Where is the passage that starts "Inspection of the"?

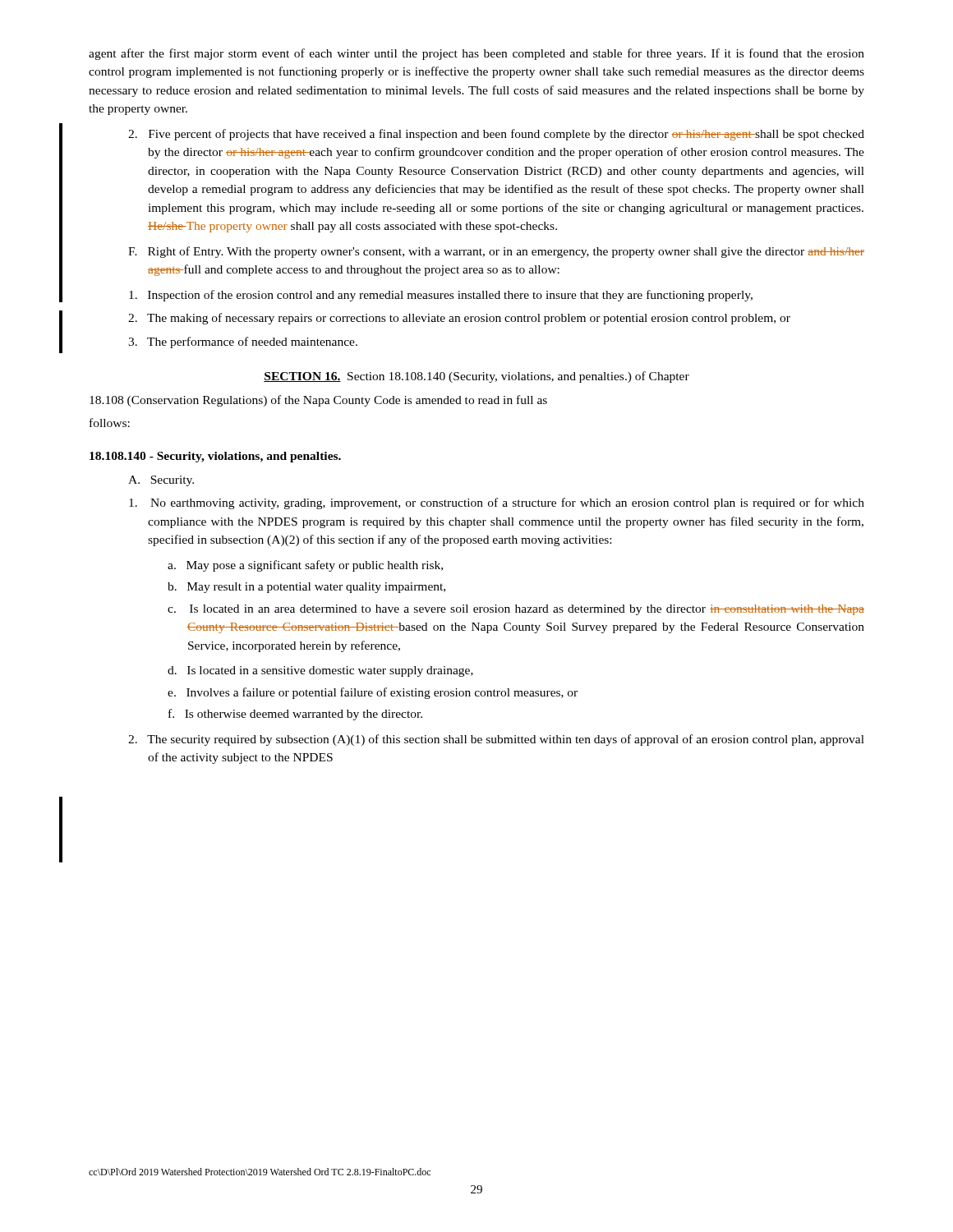pos(441,294)
